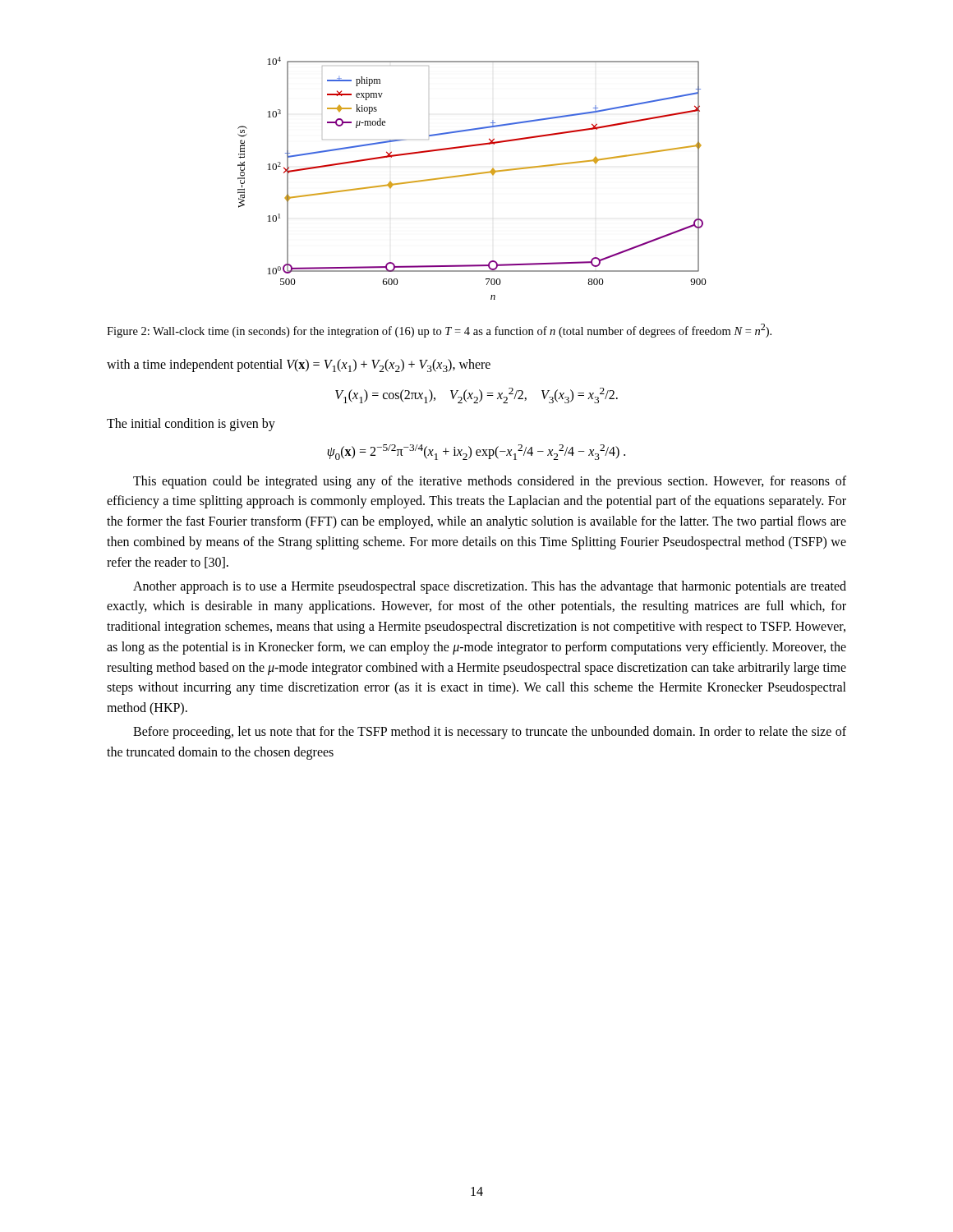Screen dimensions: 1232x953
Task: Find the caption on this page that starts "Figure 2: Wall-clock time (in"
Action: click(x=440, y=329)
